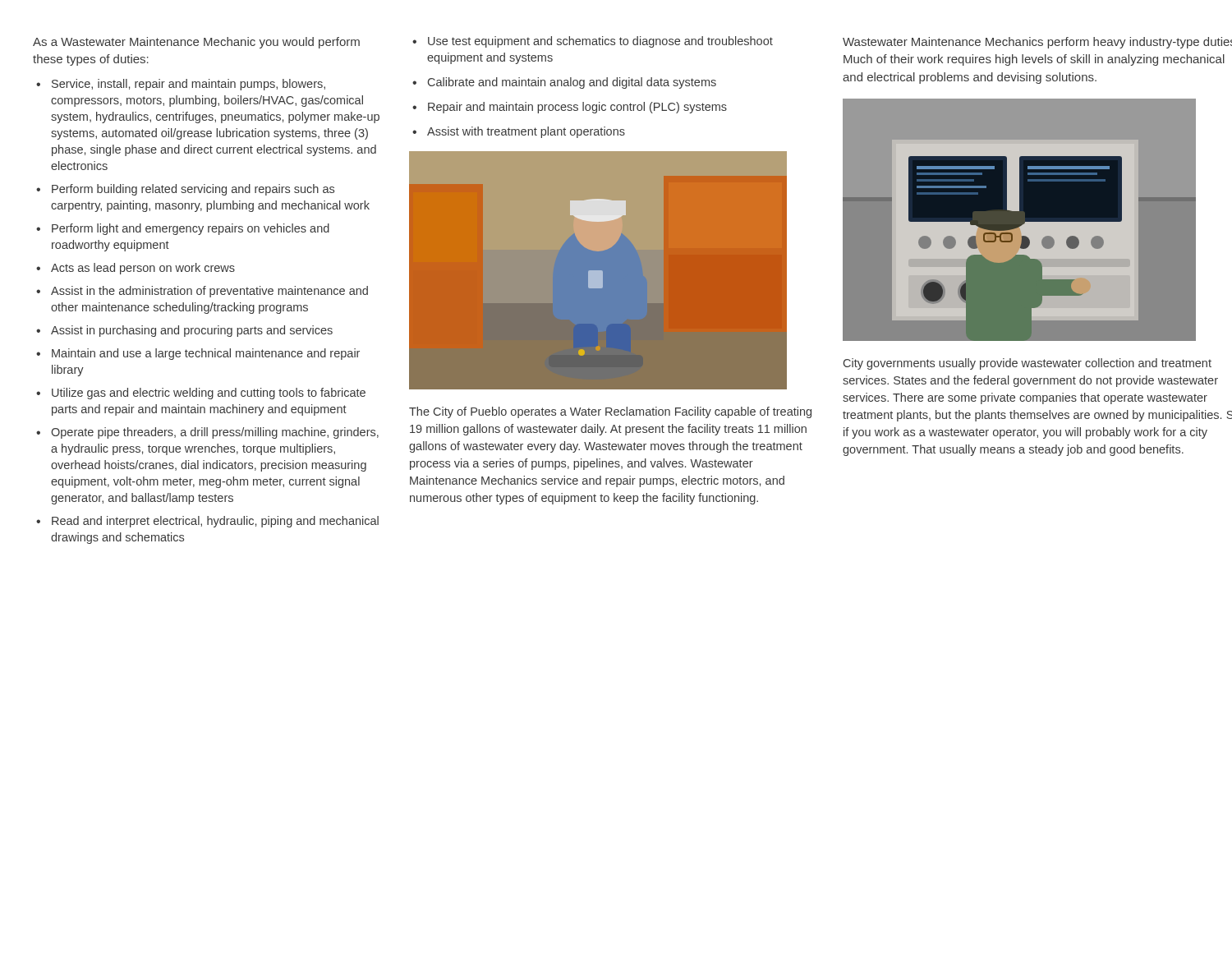This screenshot has width=1232, height=953.
Task: Find the block on this page that starts "Calibrate and maintain analog and"
Action: [x=572, y=82]
